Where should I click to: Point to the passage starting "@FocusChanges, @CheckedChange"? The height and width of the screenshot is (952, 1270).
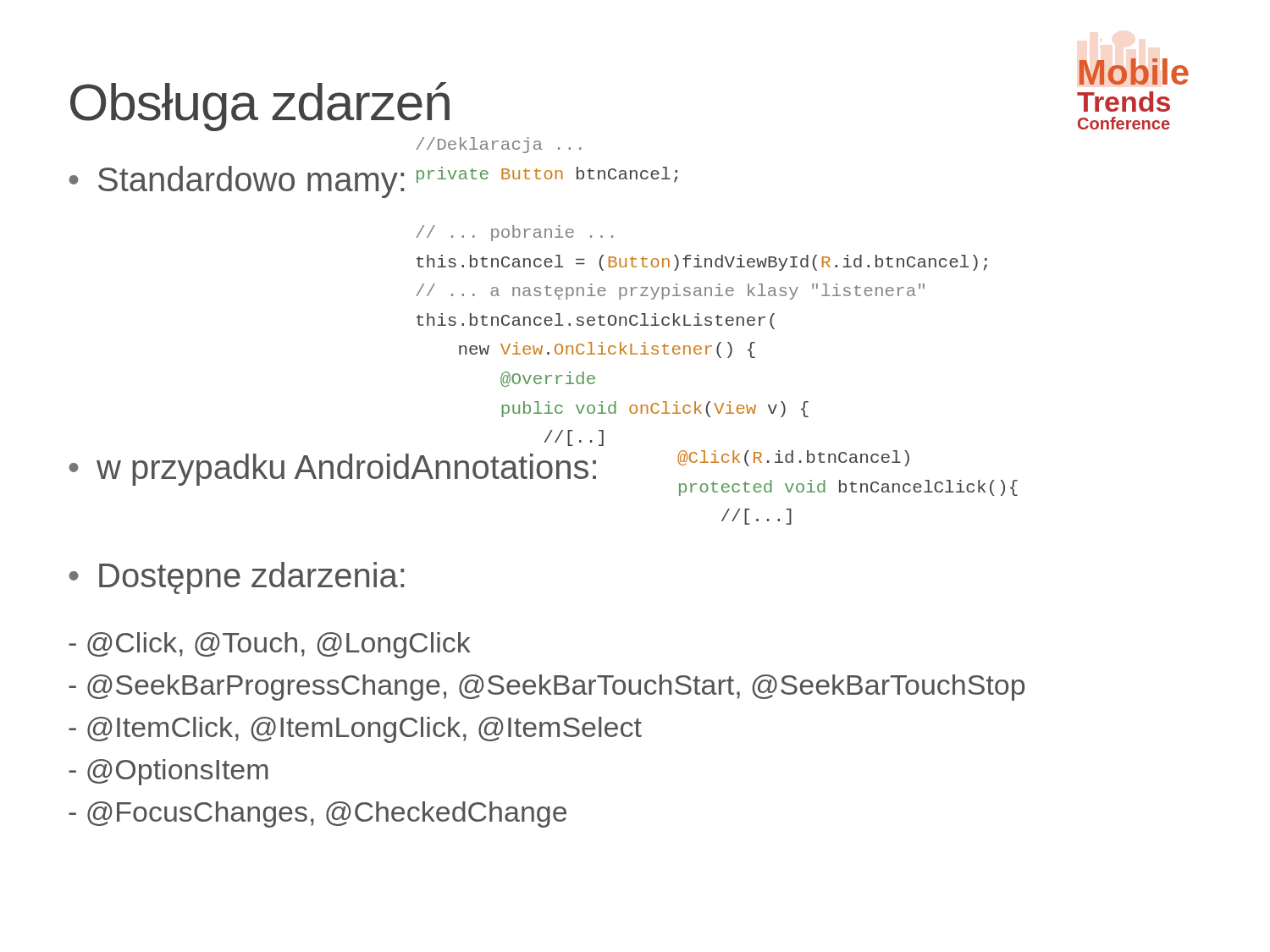[318, 812]
